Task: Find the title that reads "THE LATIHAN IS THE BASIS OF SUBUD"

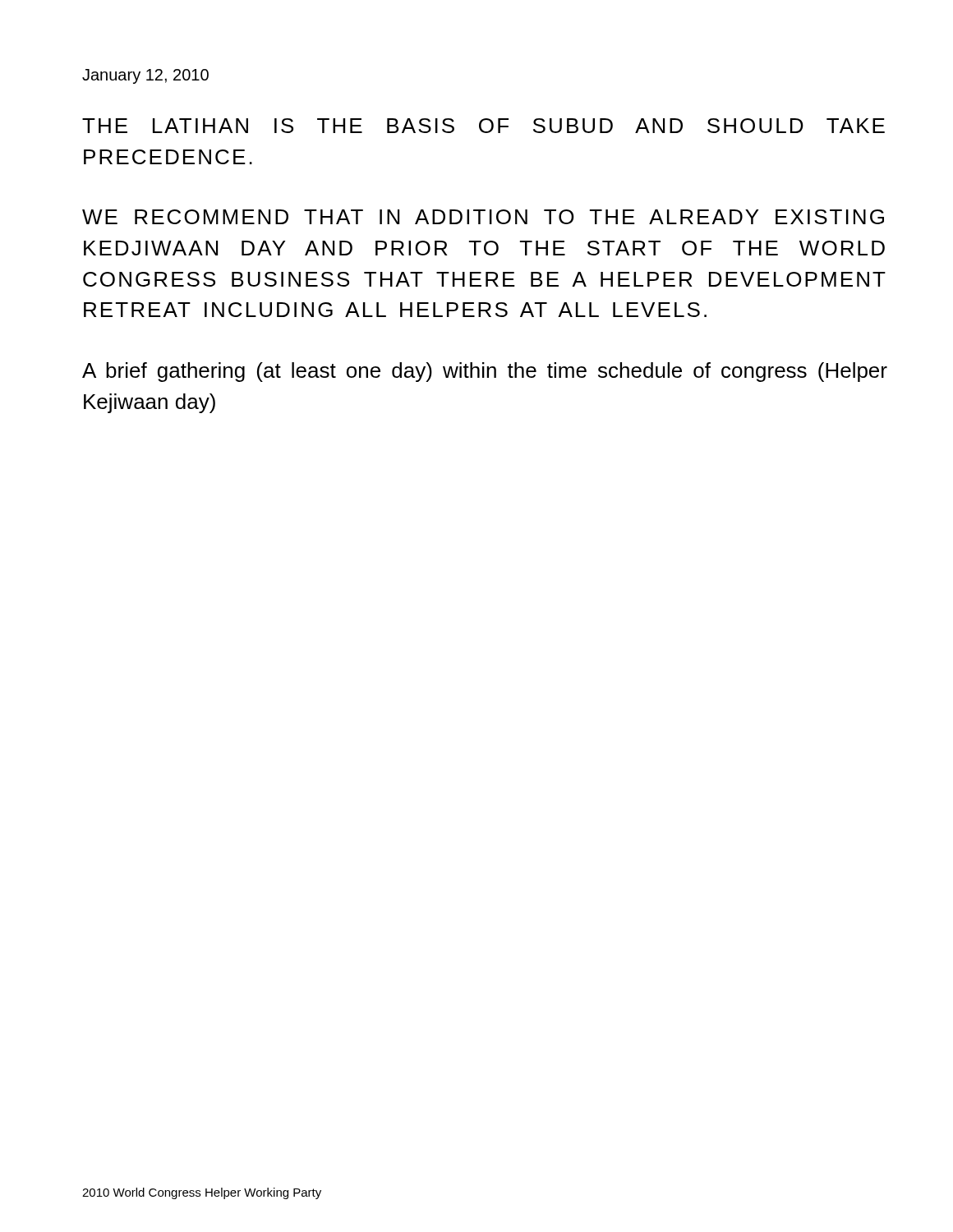Action: 485,141
